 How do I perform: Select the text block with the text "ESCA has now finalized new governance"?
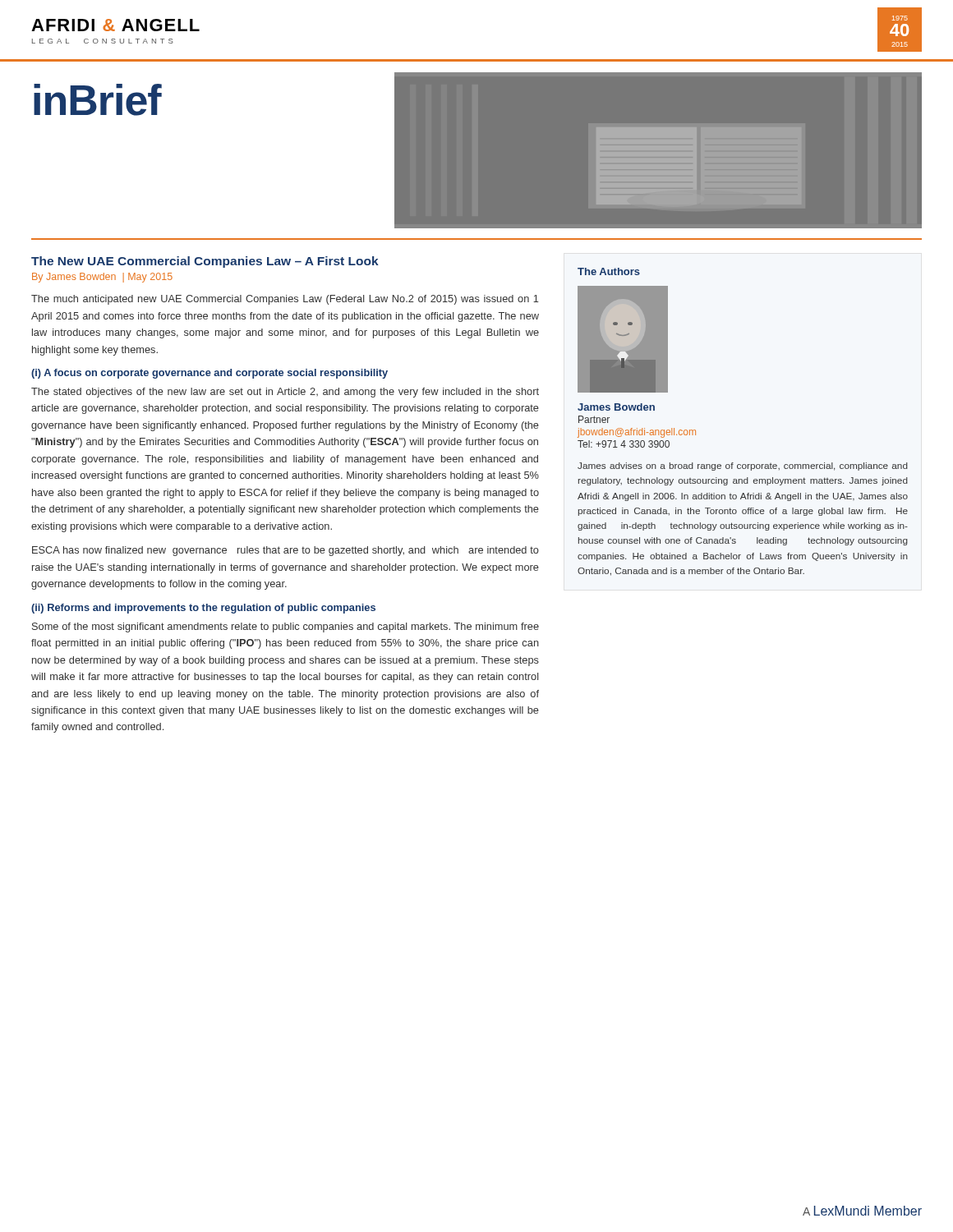point(285,567)
